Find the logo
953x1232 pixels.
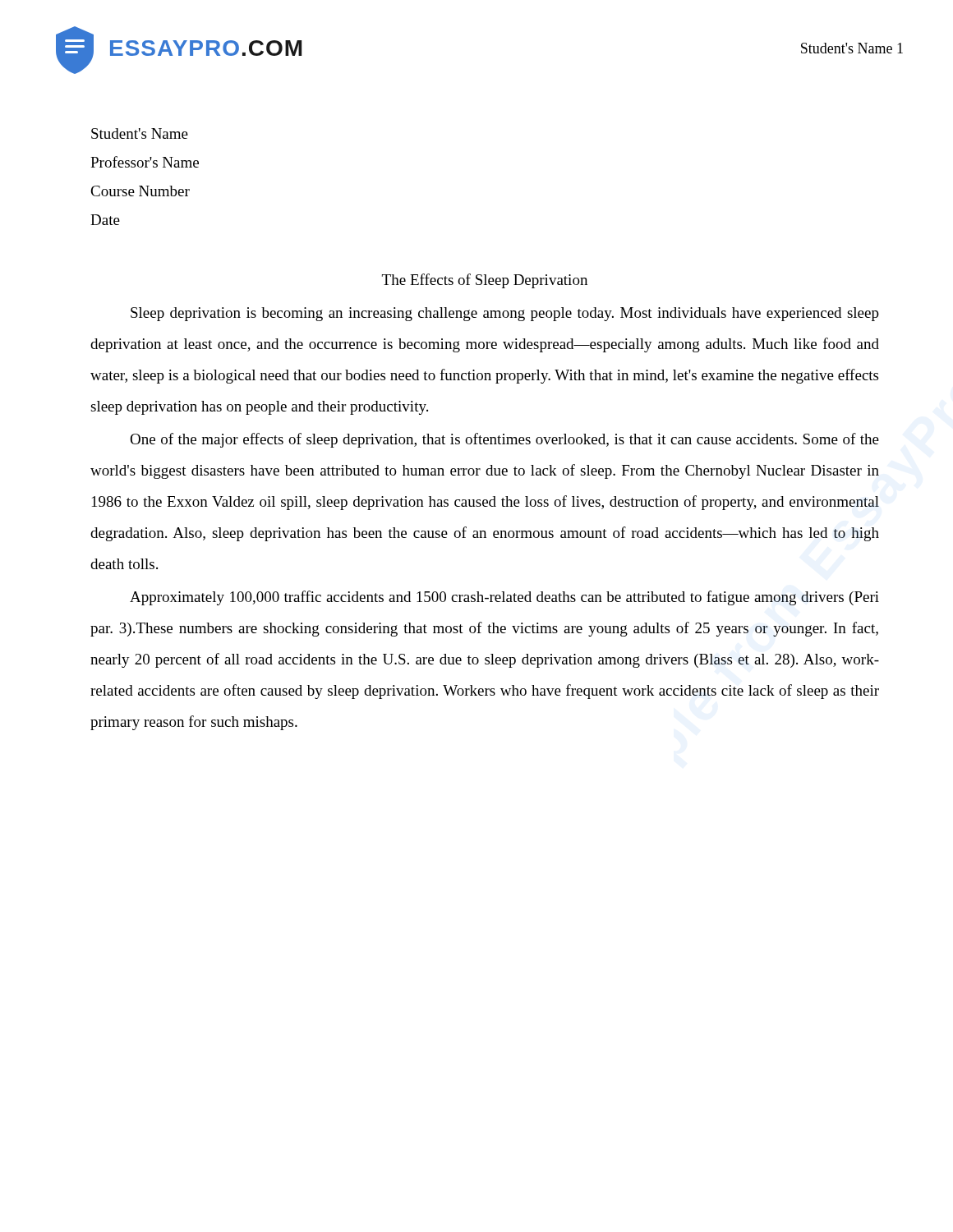[177, 48]
